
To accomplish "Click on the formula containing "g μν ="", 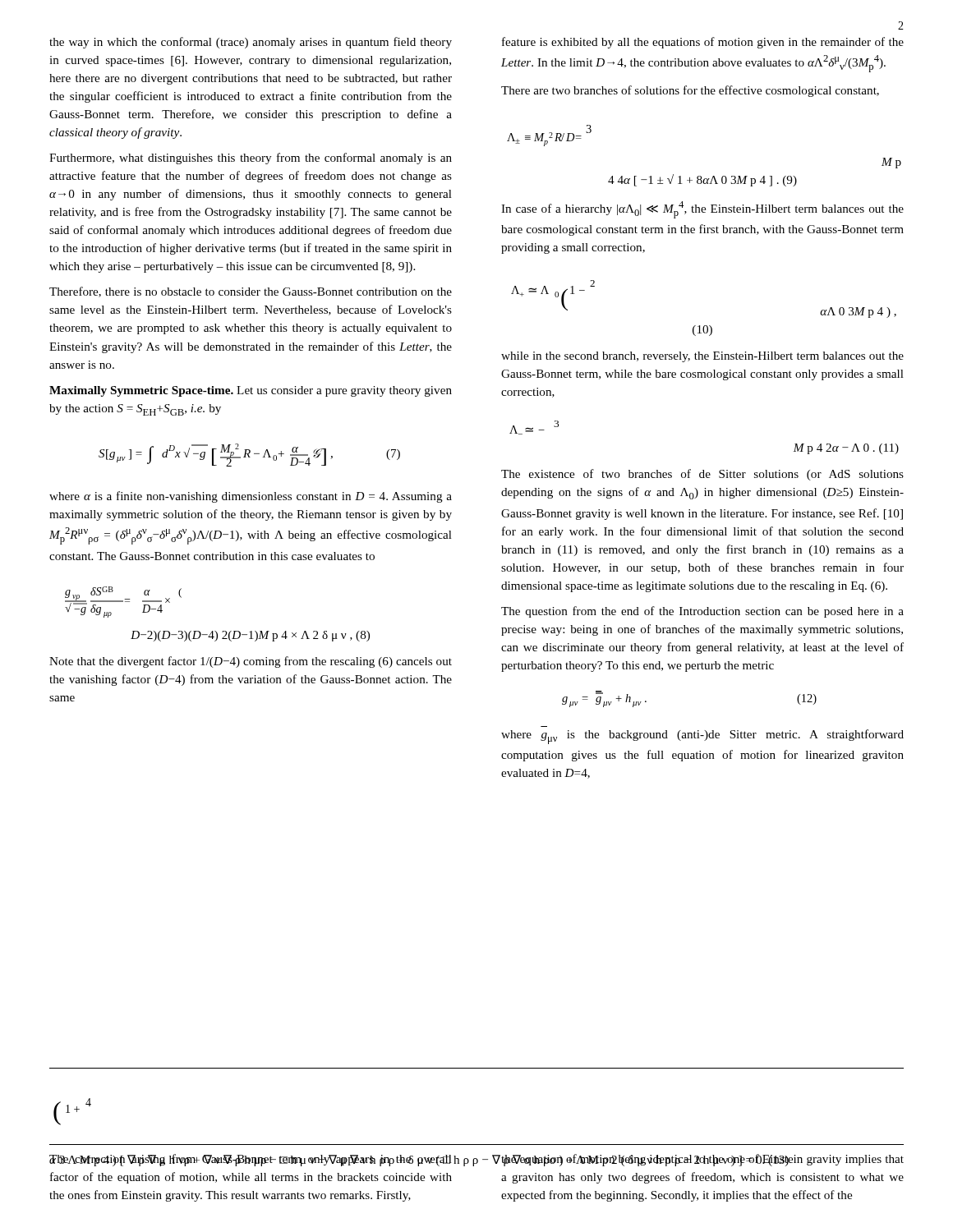I will (601, 699).
